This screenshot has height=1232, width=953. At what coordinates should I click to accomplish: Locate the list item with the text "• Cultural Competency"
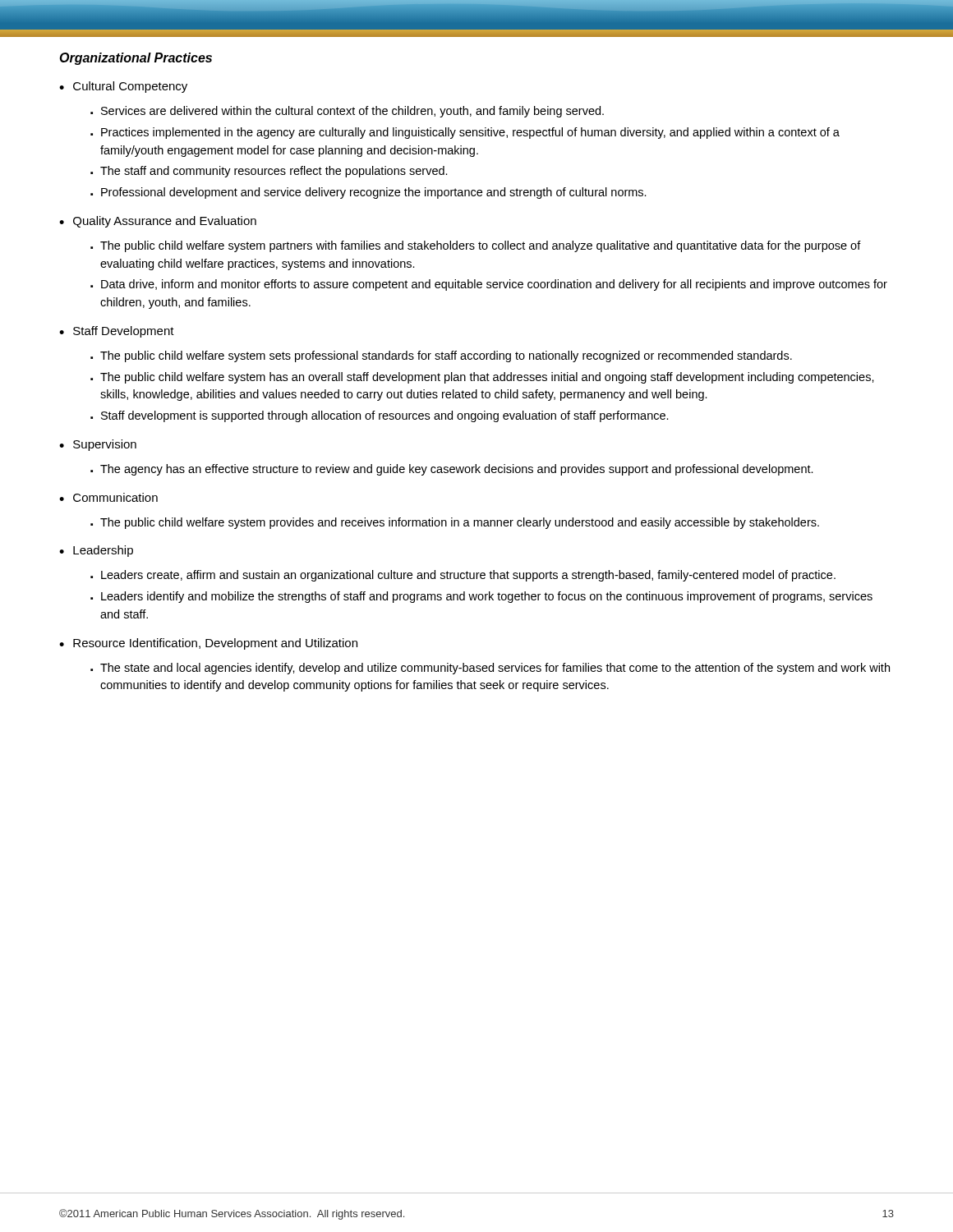point(123,88)
